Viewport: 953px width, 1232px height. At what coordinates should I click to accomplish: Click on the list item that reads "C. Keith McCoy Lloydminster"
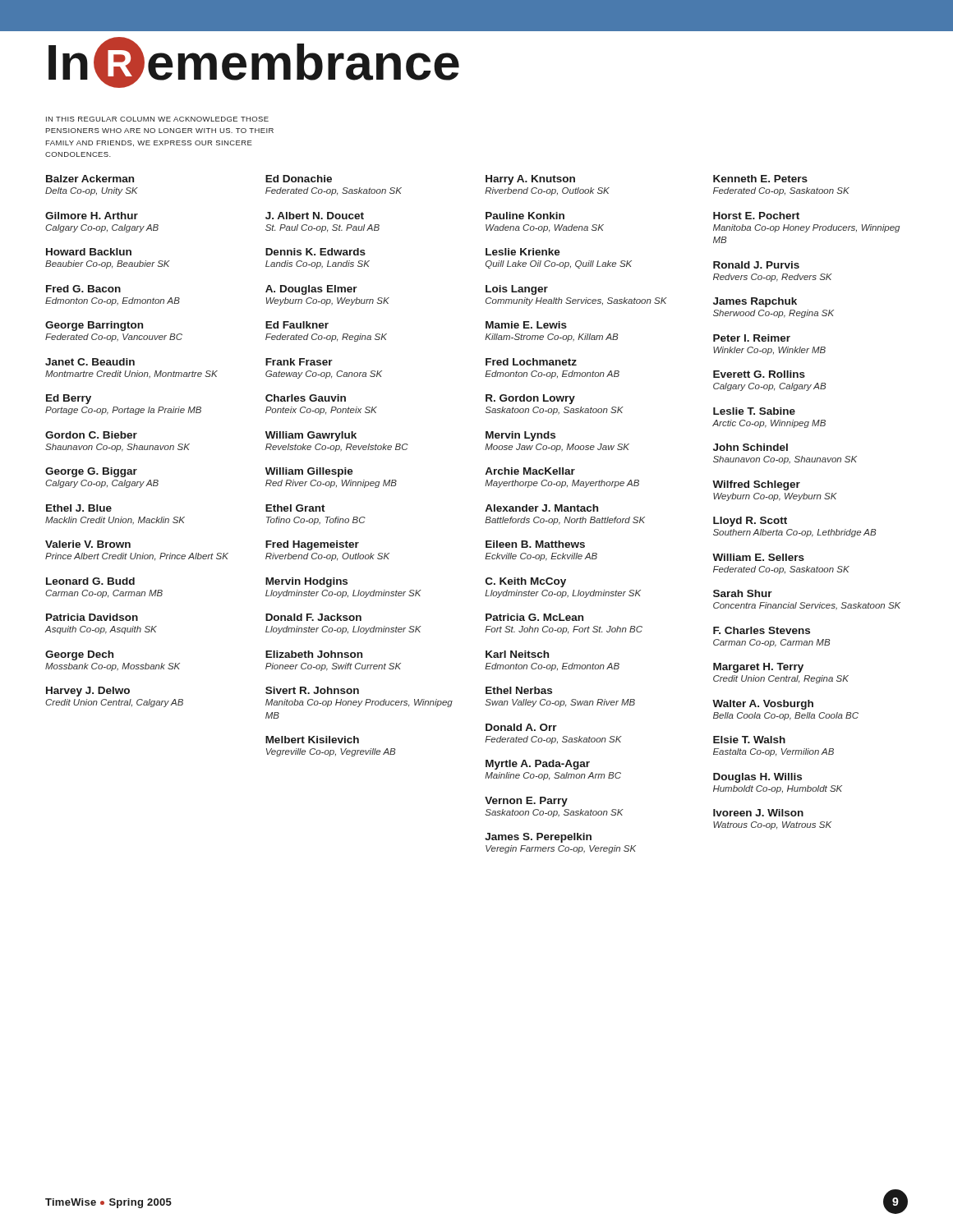click(591, 587)
